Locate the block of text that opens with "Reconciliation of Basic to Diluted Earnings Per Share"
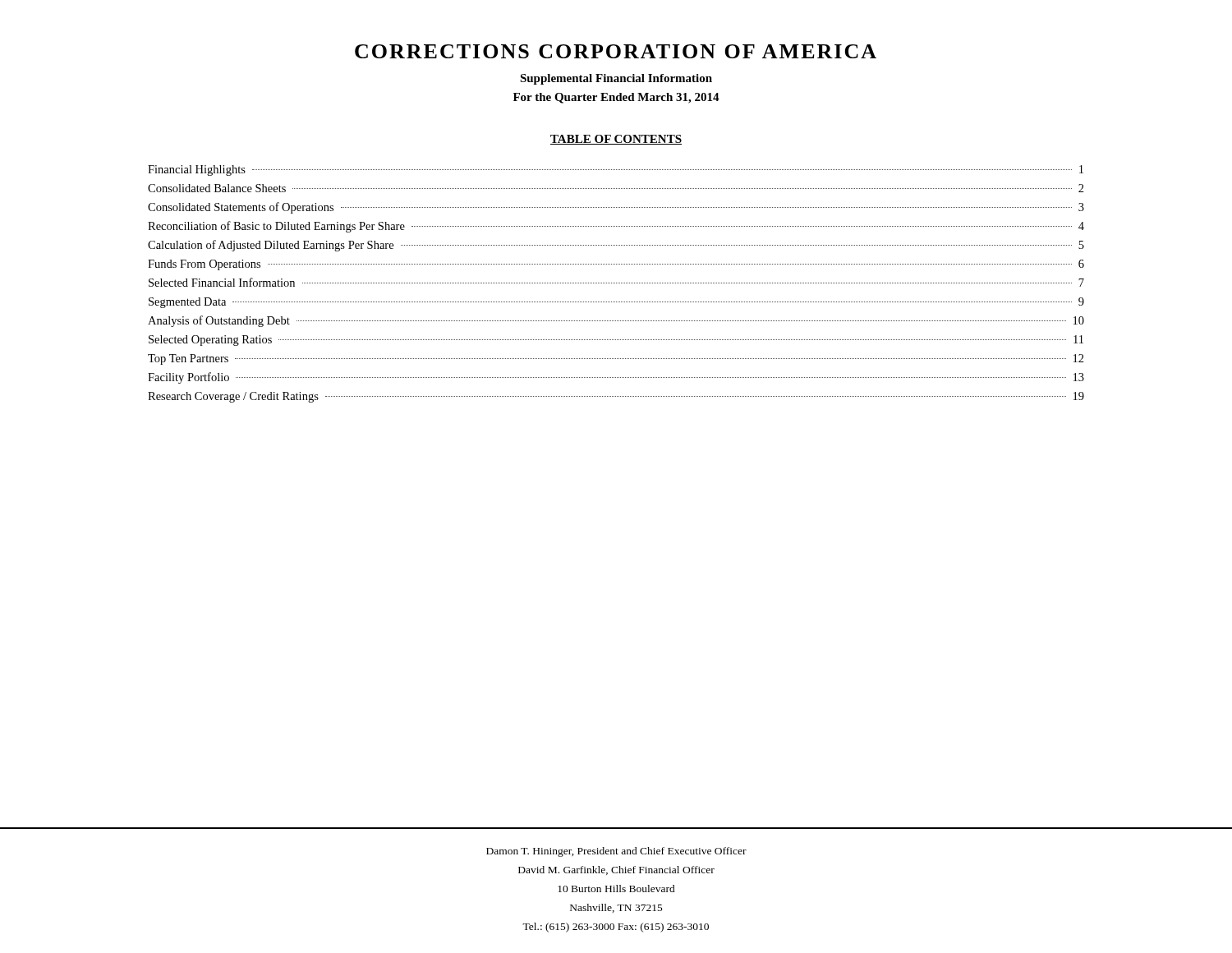 [x=616, y=226]
